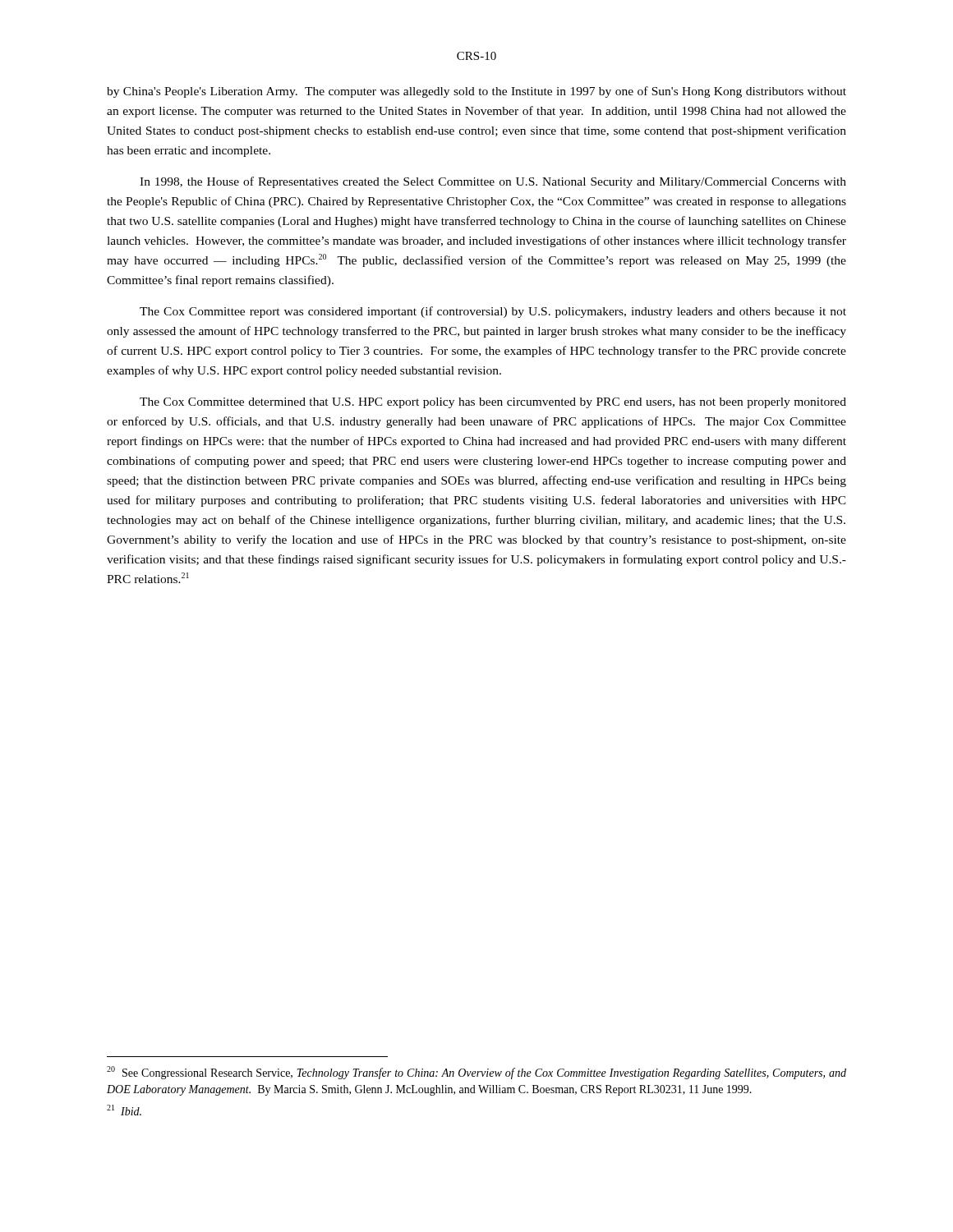The image size is (953, 1232).
Task: Point to the region starting "21 Ibid."
Action: 125,1111
